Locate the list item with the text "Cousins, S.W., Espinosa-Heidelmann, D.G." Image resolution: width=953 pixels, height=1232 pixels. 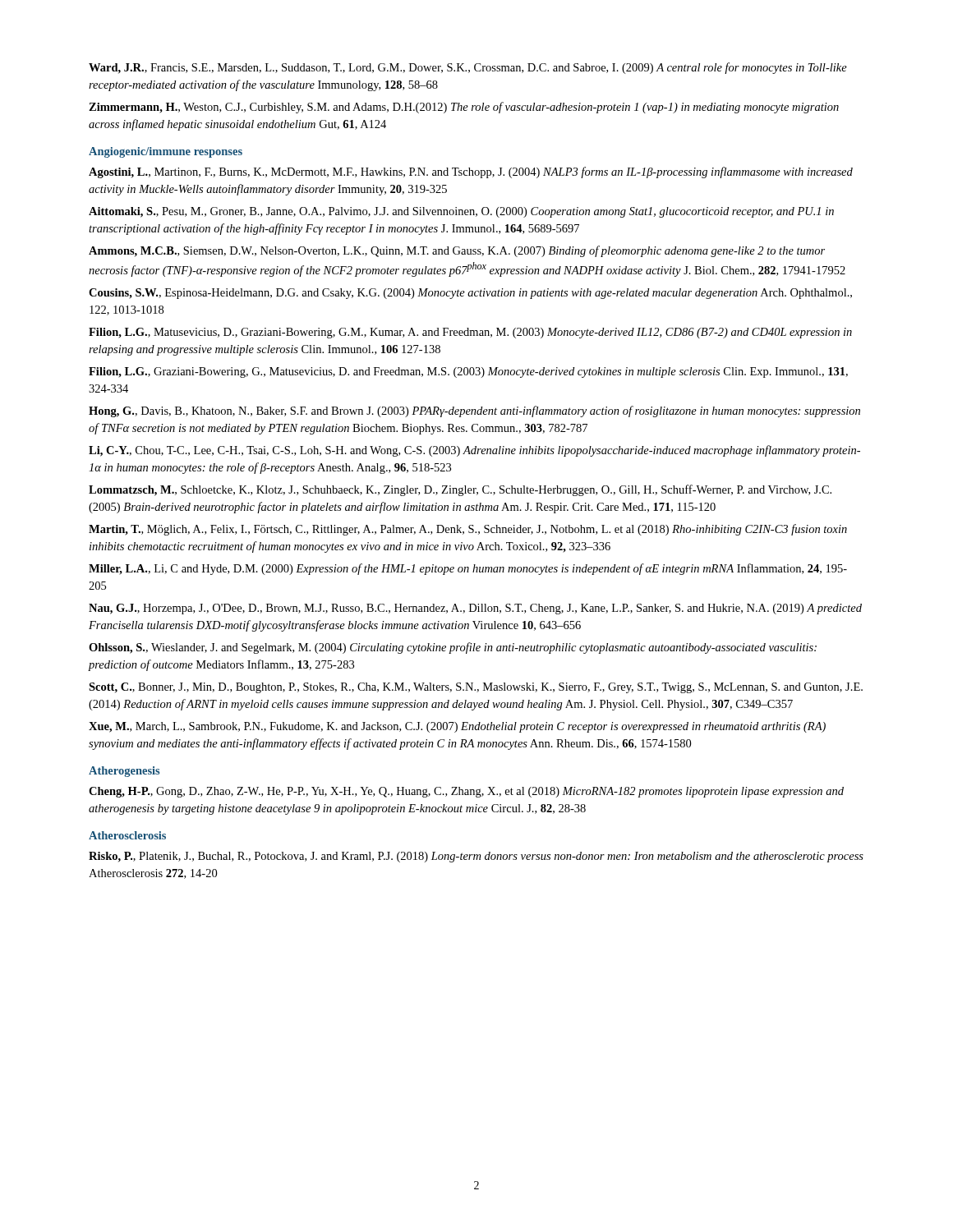click(x=476, y=301)
